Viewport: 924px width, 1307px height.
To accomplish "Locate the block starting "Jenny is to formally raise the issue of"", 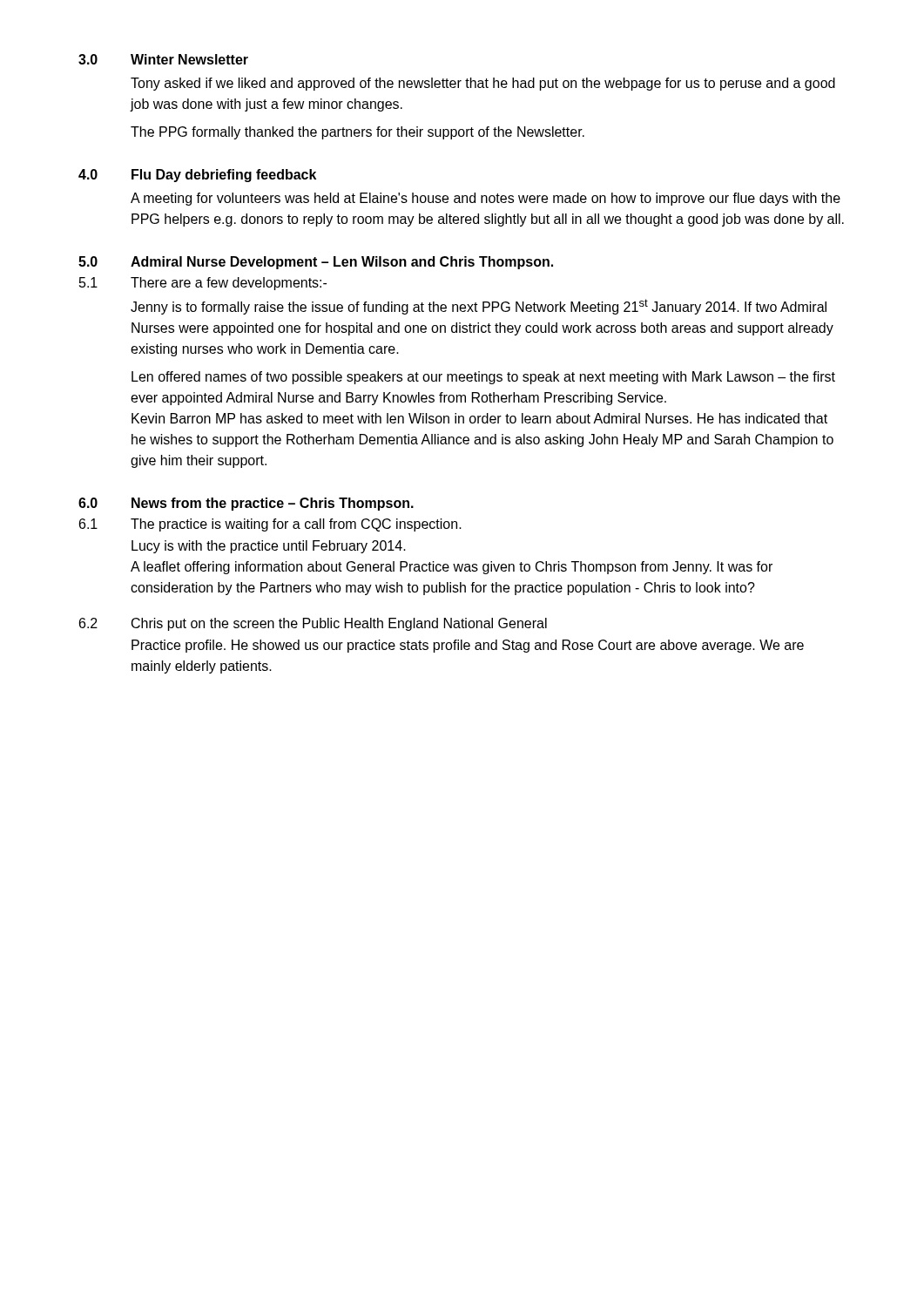I will [488, 383].
